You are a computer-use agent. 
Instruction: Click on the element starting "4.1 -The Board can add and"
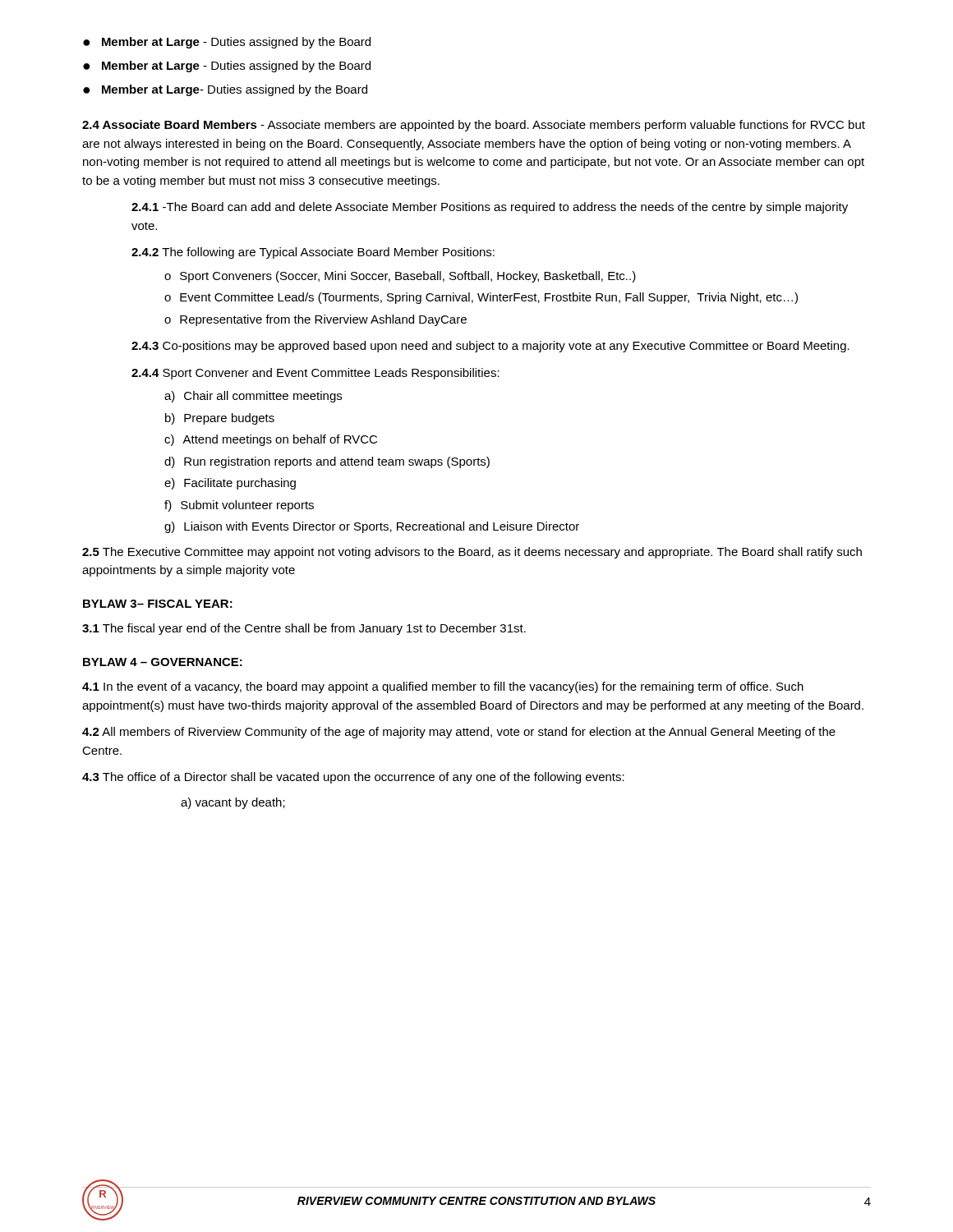[490, 216]
